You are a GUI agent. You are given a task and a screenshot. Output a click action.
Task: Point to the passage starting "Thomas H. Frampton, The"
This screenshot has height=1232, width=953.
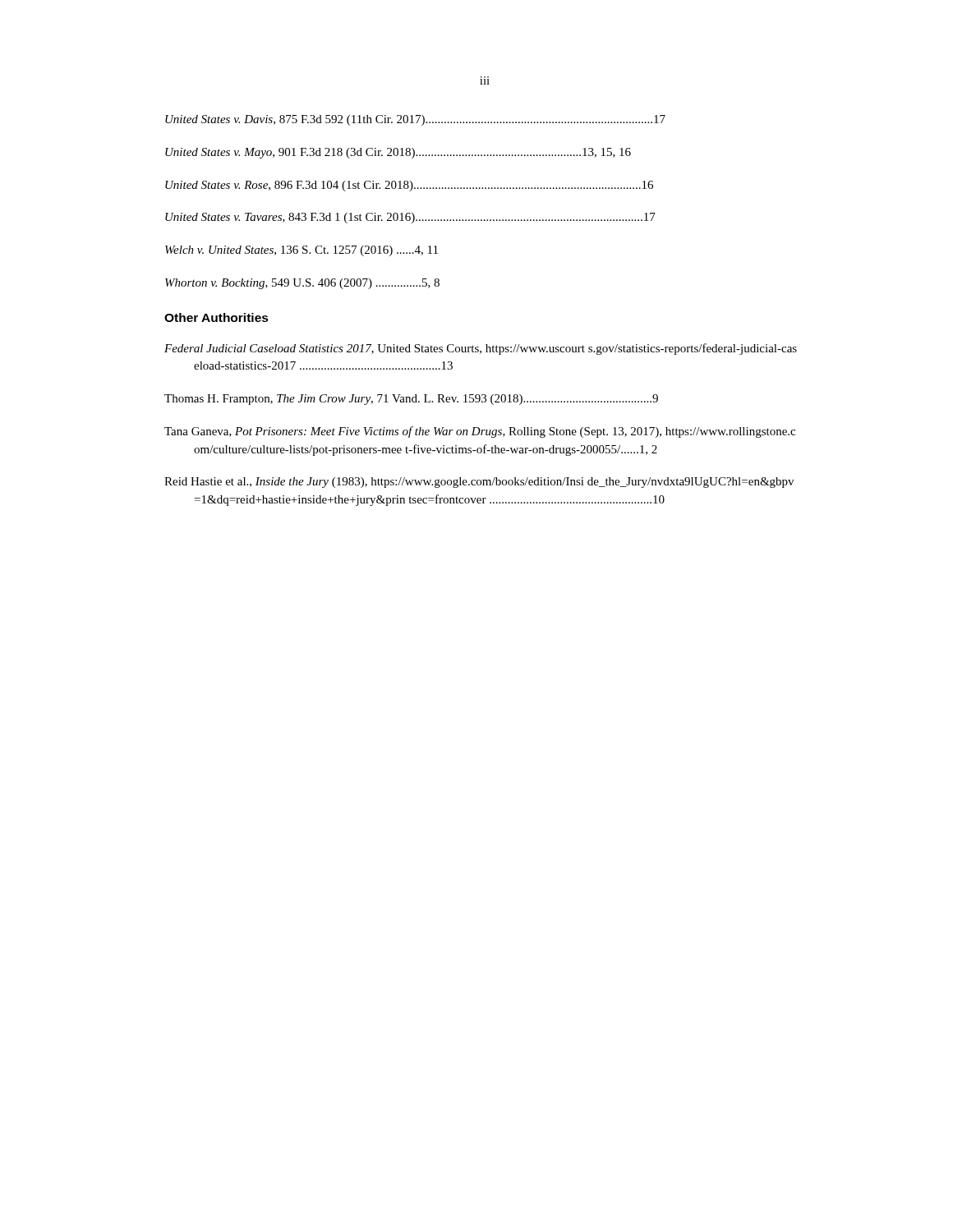coord(485,399)
